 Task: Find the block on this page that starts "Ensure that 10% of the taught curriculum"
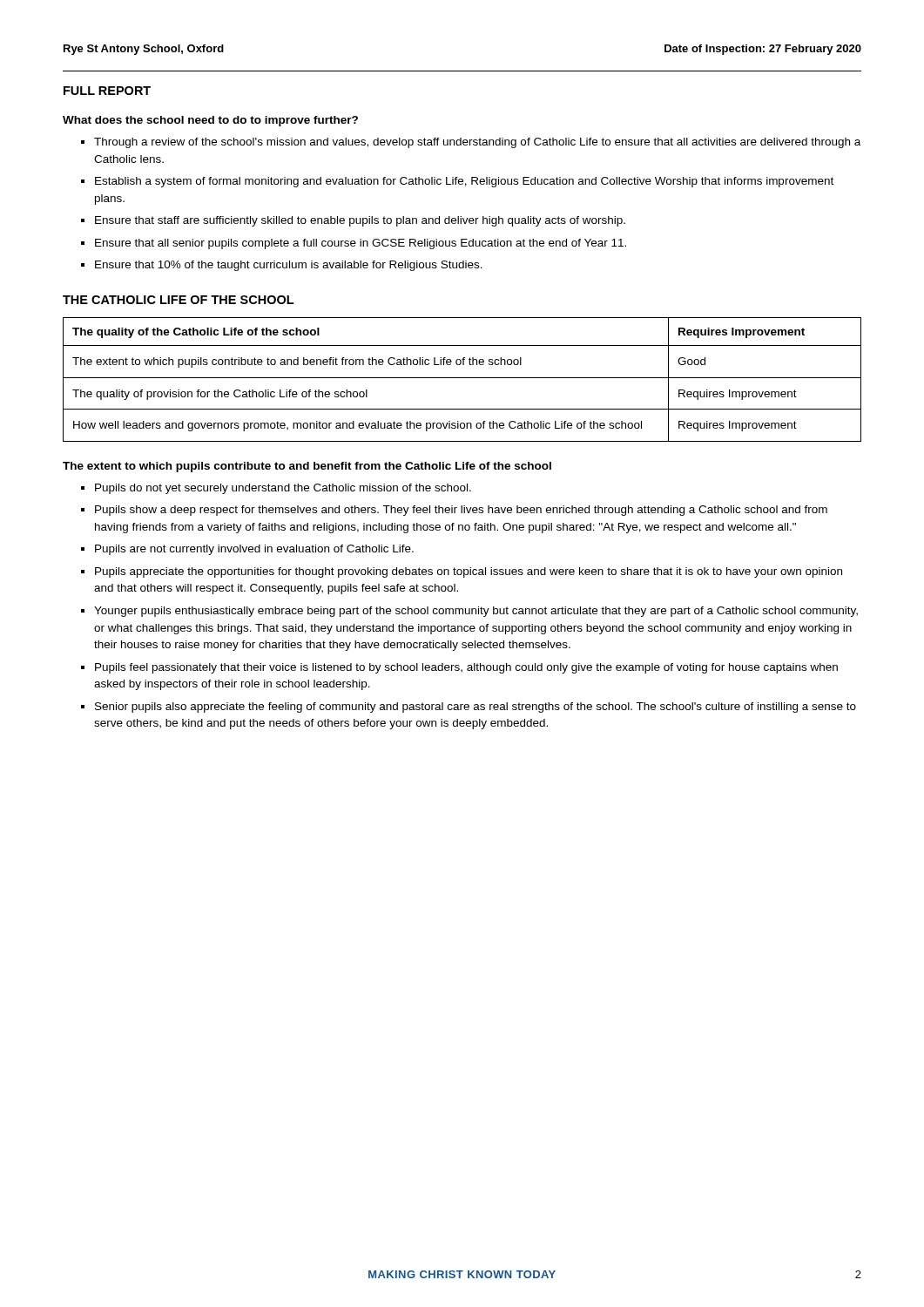(288, 265)
